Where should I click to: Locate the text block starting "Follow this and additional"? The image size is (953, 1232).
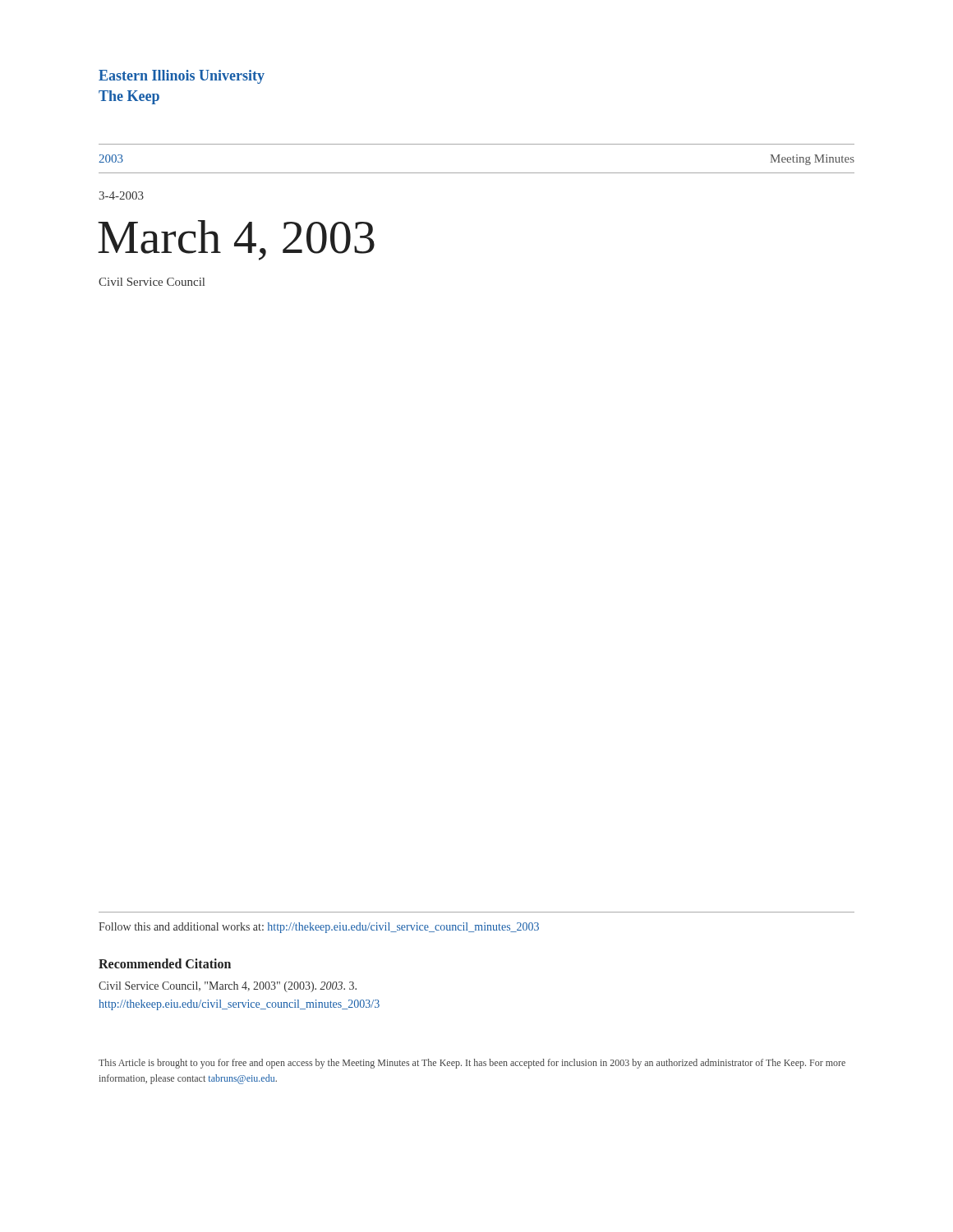[x=319, y=927]
